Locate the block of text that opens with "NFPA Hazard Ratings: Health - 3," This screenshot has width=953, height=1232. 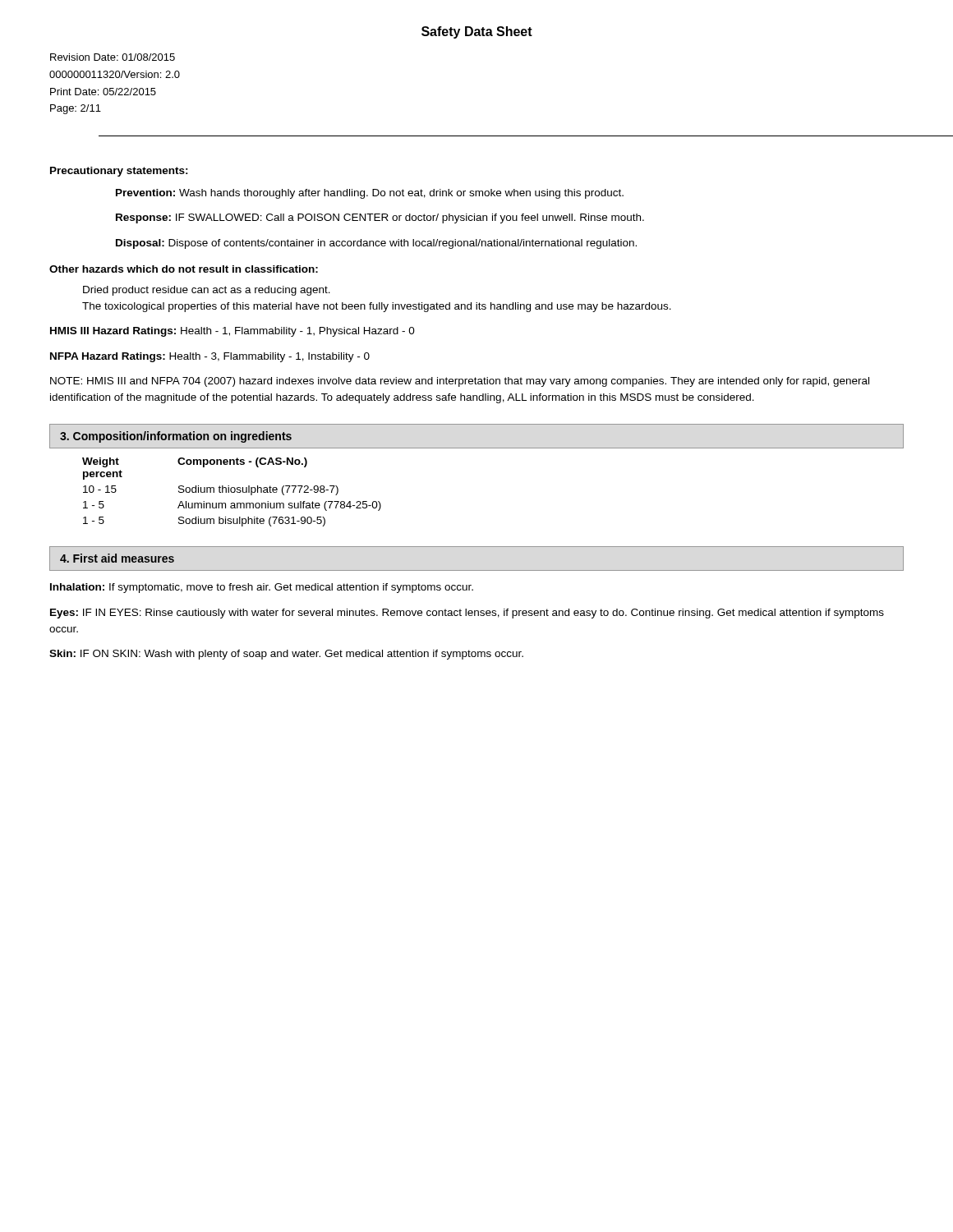tap(210, 356)
